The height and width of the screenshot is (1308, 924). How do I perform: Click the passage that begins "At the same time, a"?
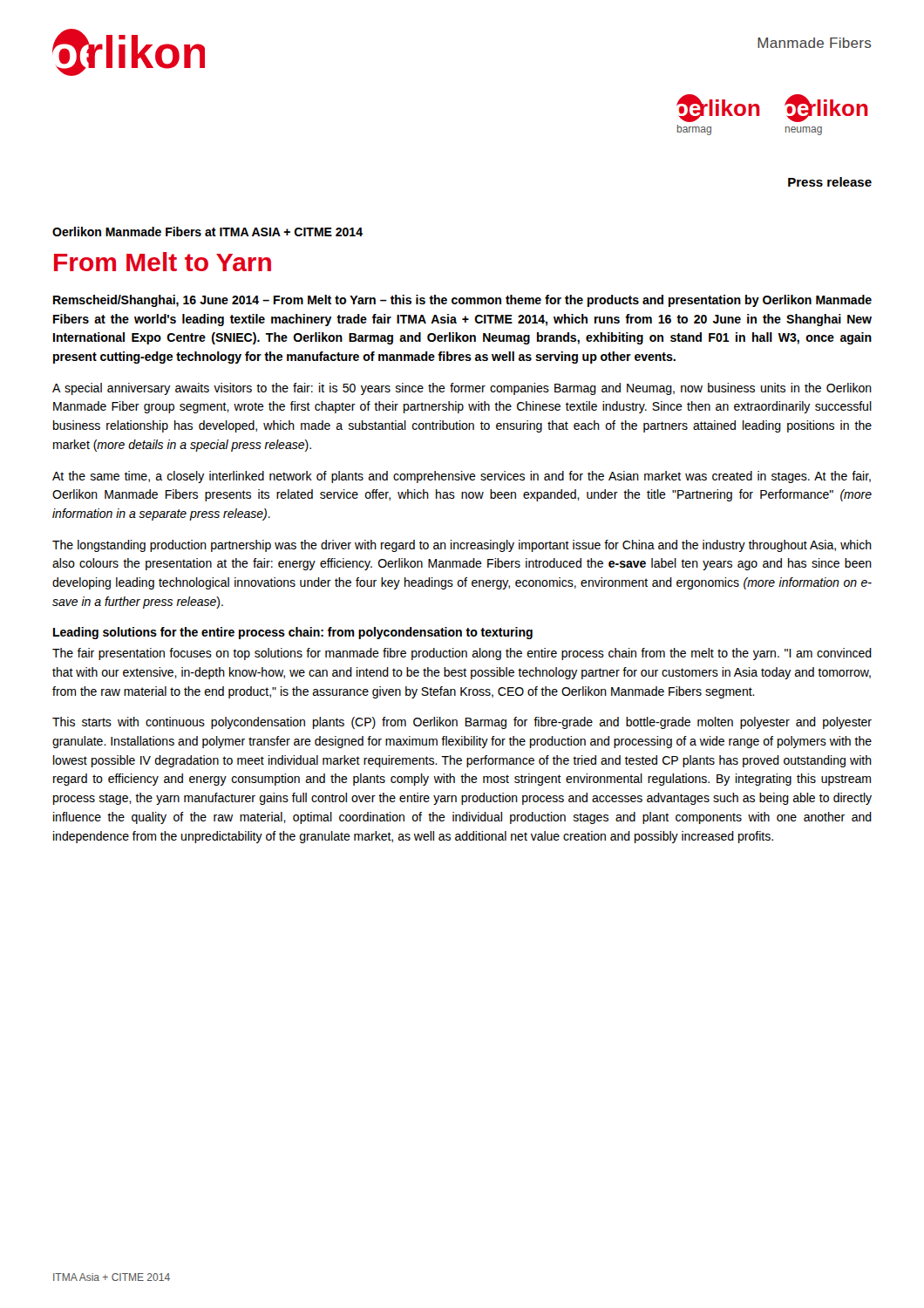[x=462, y=495]
